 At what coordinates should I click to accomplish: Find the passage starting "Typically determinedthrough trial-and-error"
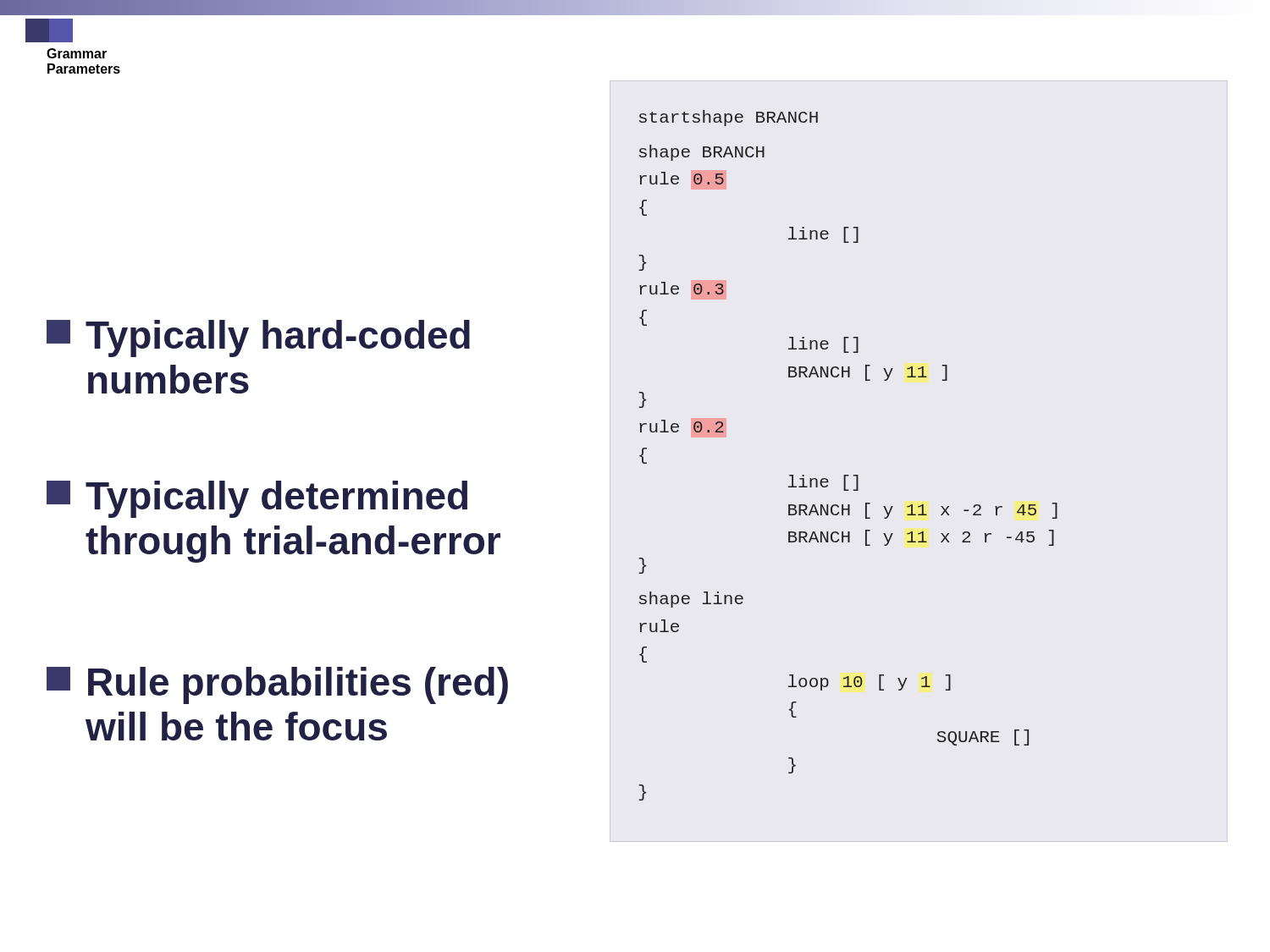[x=292, y=519]
